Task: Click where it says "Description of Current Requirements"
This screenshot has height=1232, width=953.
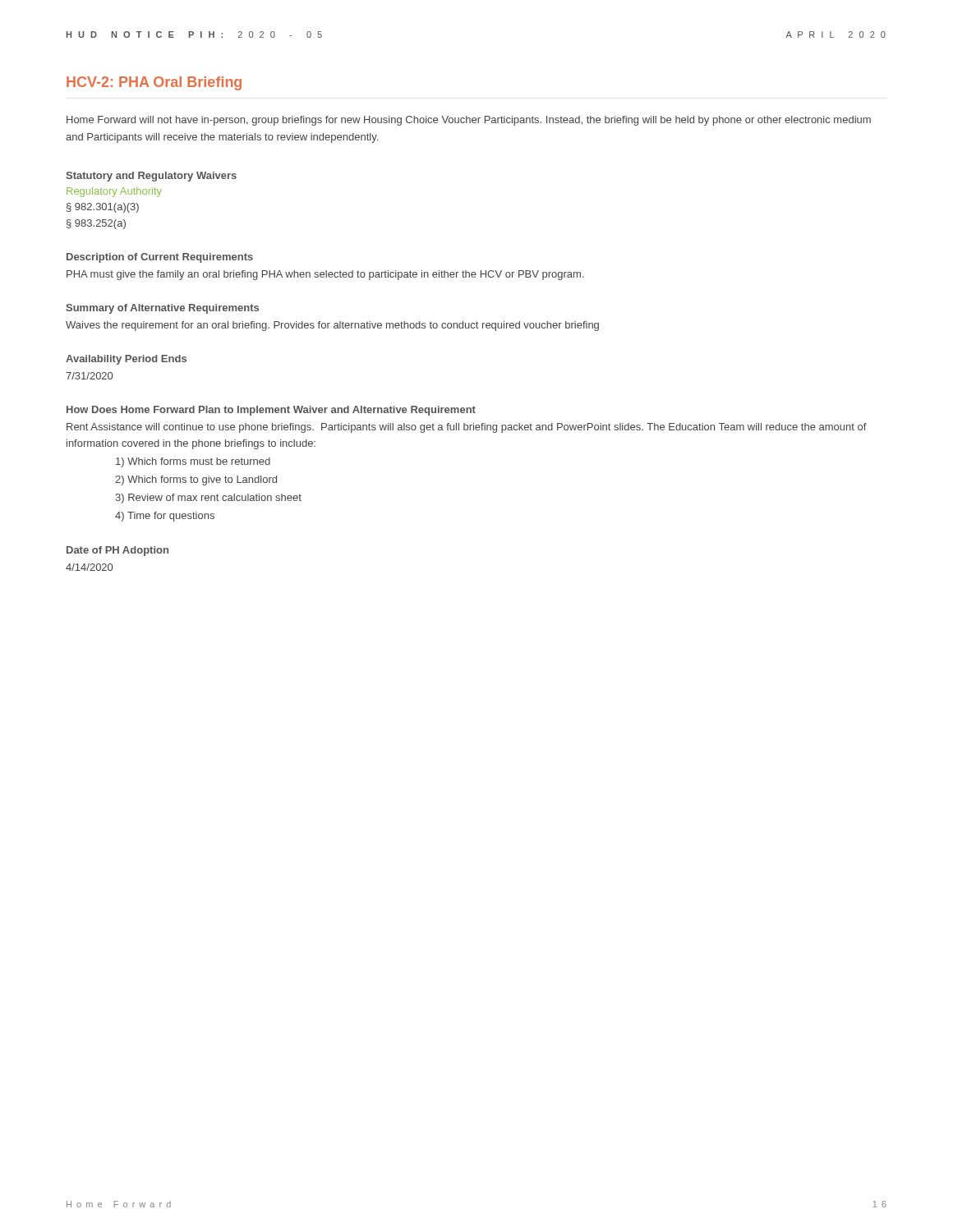Action: click(x=159, y=257)
